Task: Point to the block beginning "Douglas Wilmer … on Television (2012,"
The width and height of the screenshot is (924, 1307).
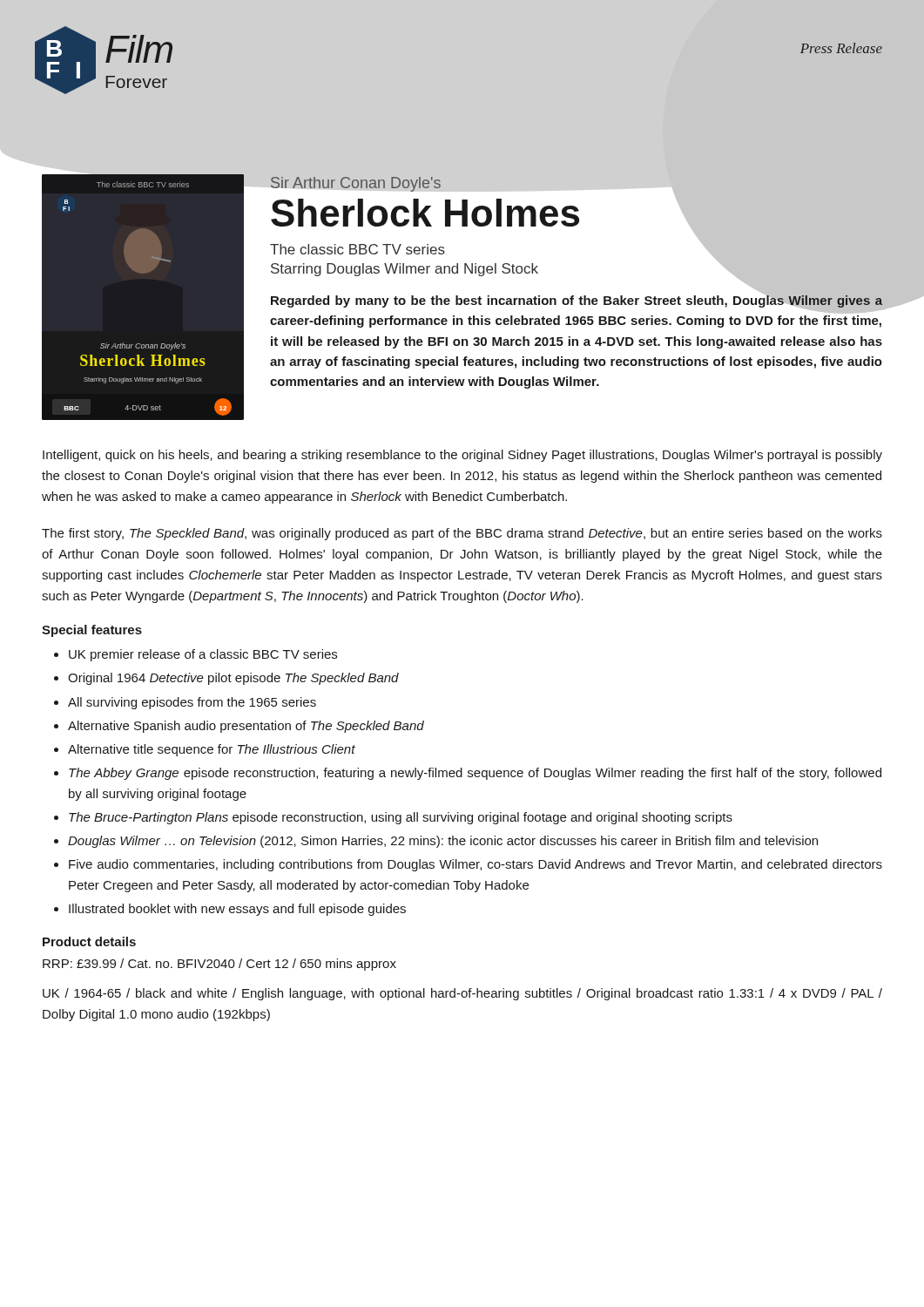Action: (x=443, y=840)
